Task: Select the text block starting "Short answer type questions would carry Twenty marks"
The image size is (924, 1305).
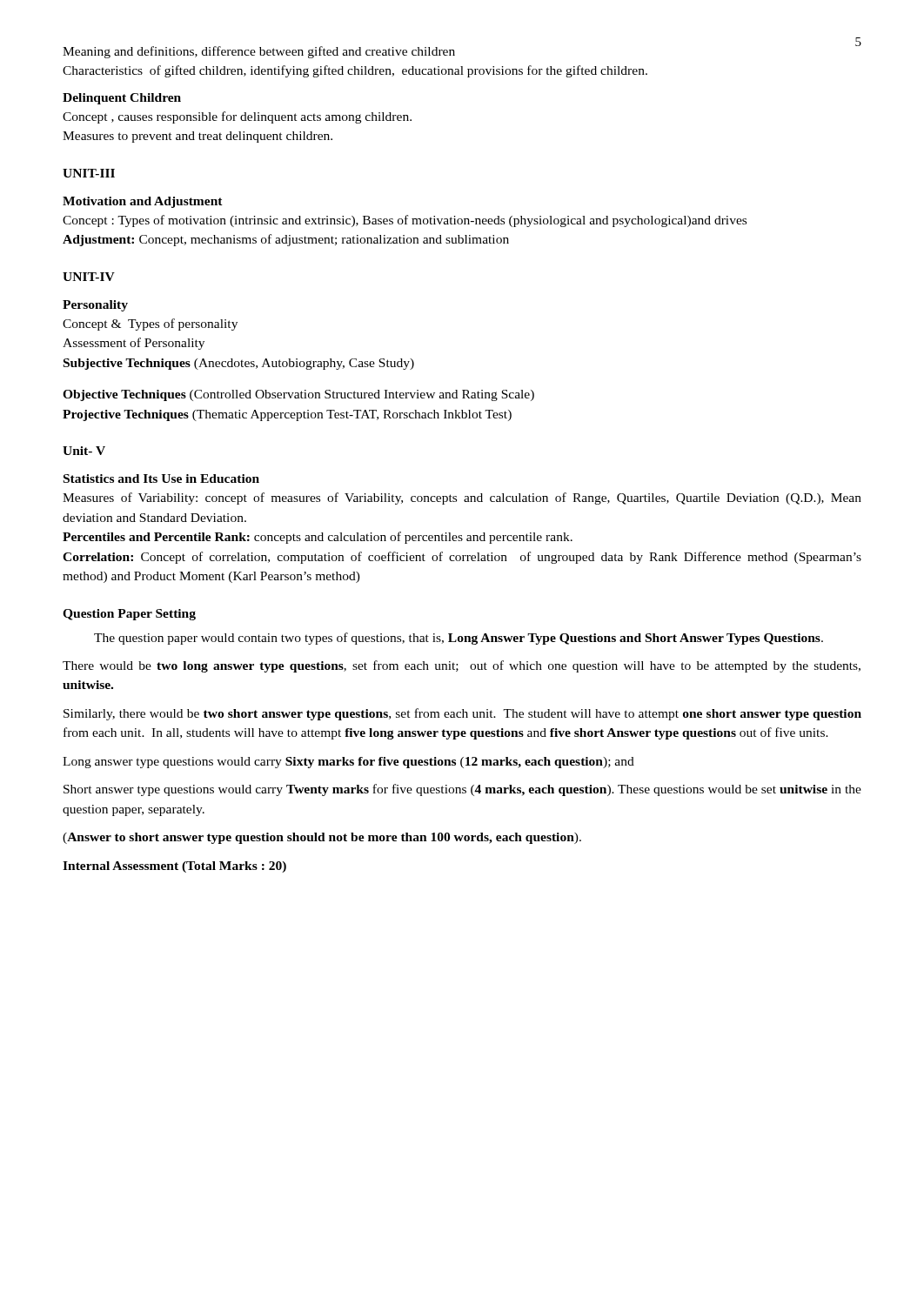Action: (x=462, y=799)
